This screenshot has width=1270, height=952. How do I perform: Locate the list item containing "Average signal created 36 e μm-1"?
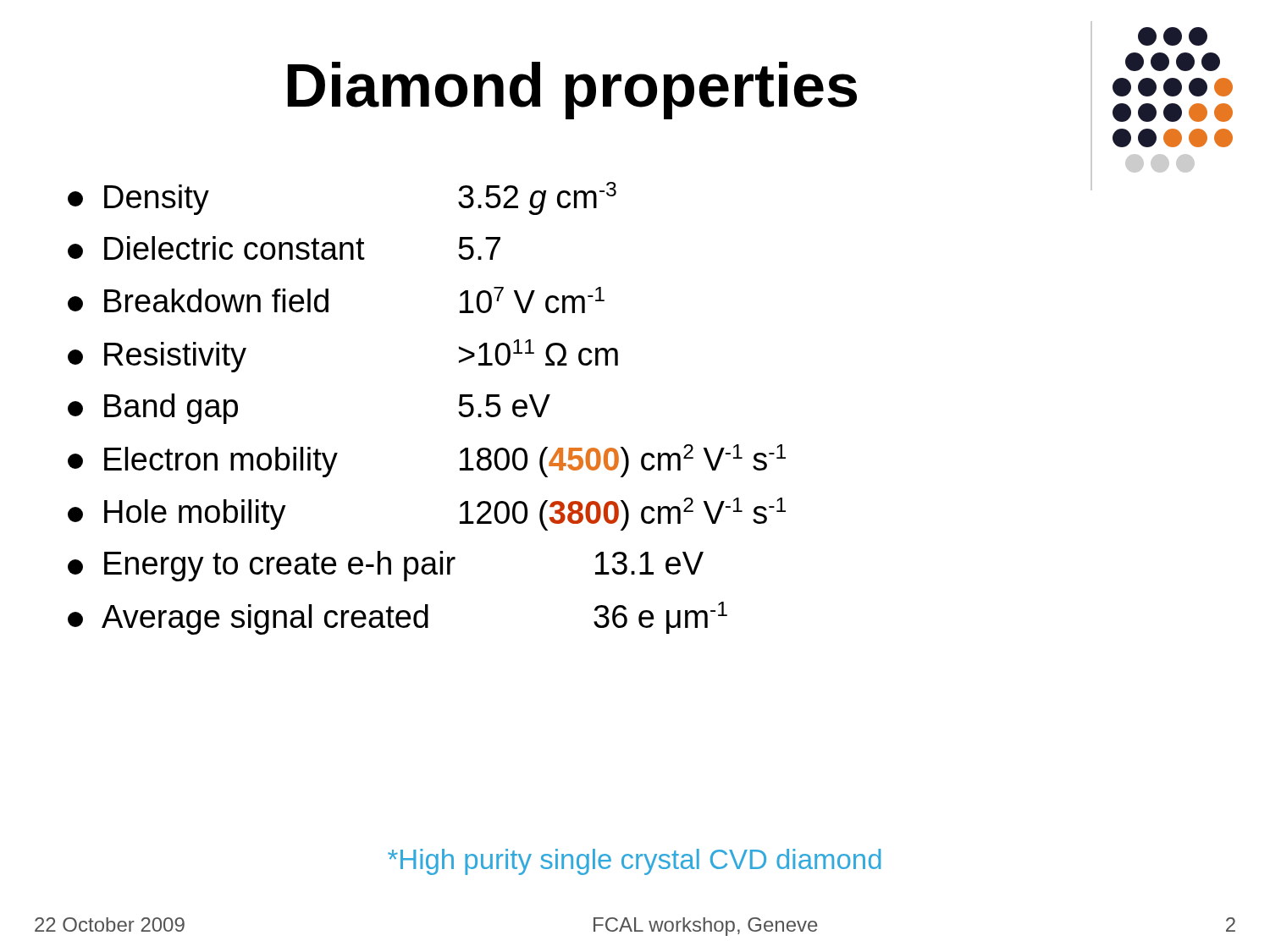pyautogui.click(x=398, y=617)
